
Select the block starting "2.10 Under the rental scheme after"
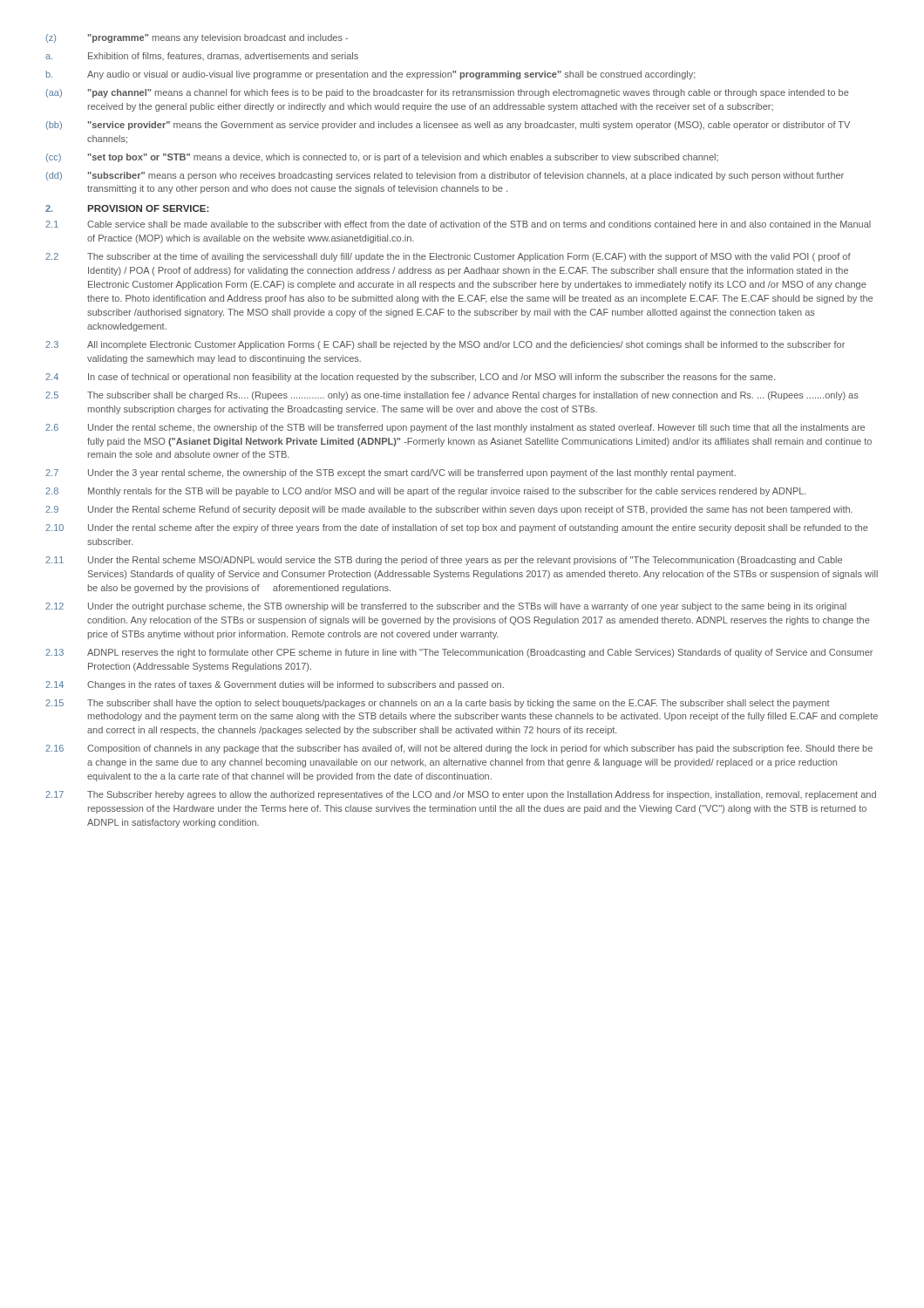(462, 535)
